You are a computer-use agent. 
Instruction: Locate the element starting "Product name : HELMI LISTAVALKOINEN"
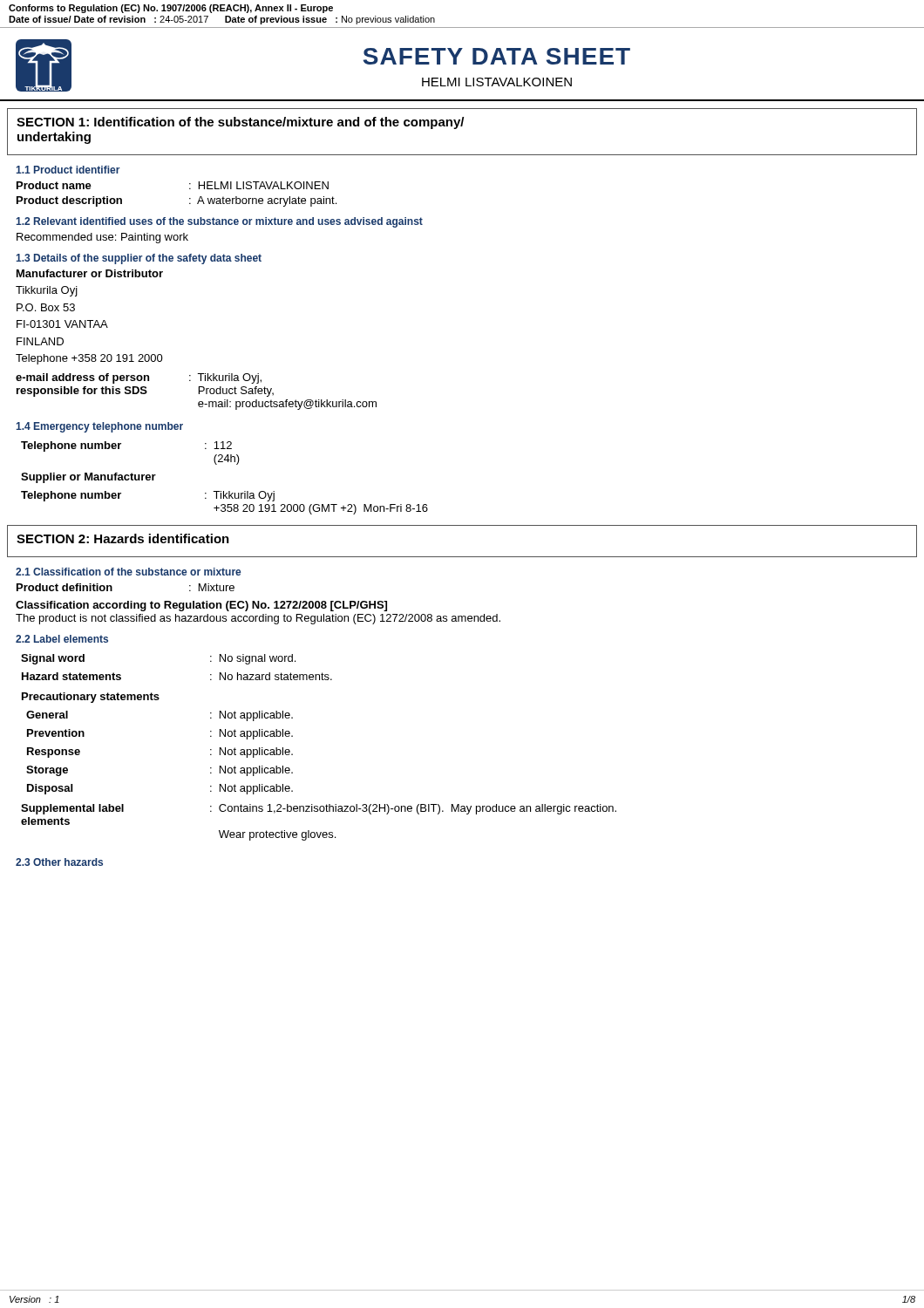coord(51,184)
